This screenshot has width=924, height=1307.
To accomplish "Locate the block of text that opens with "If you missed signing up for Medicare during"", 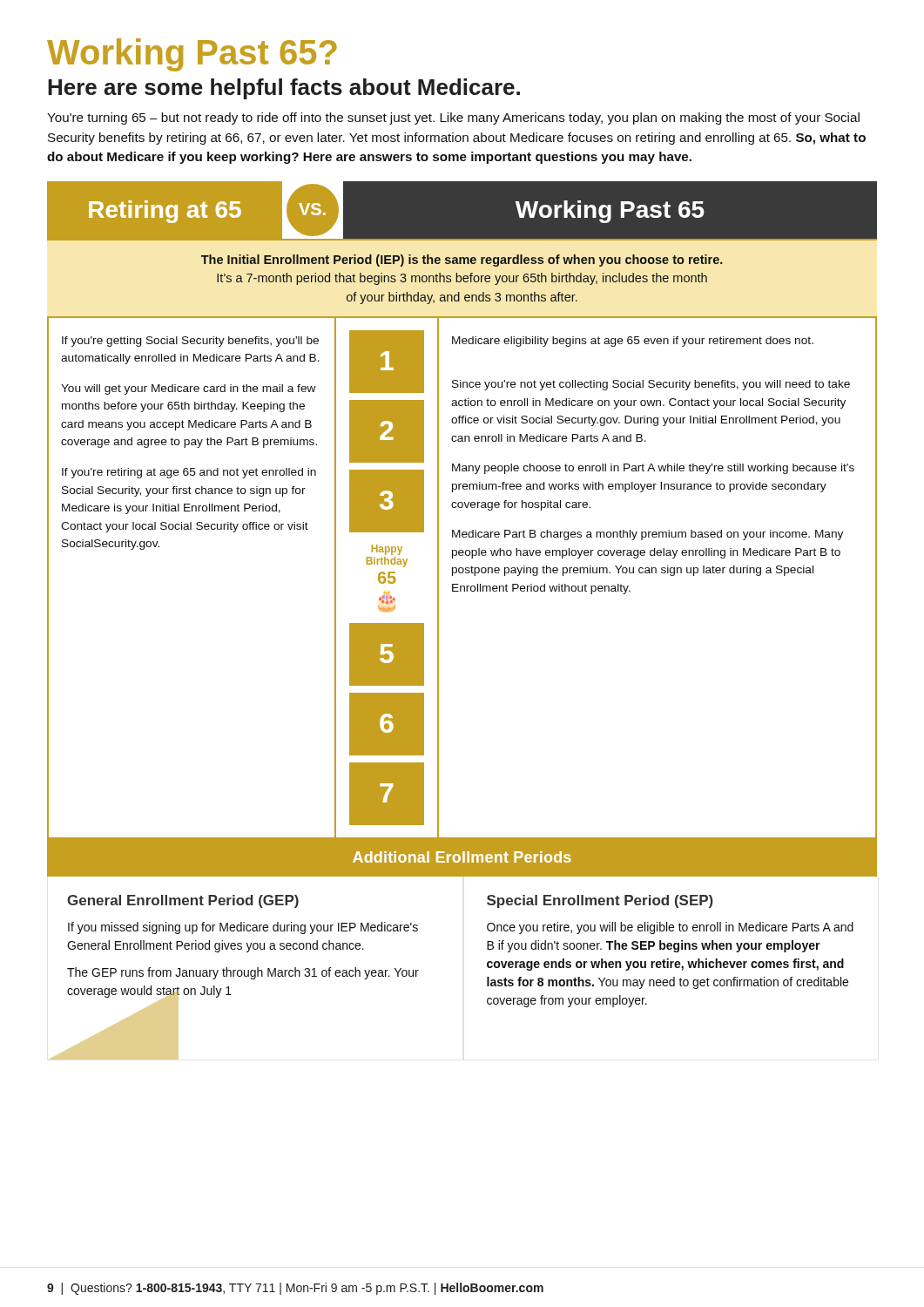I will click(x=243, y=936).
